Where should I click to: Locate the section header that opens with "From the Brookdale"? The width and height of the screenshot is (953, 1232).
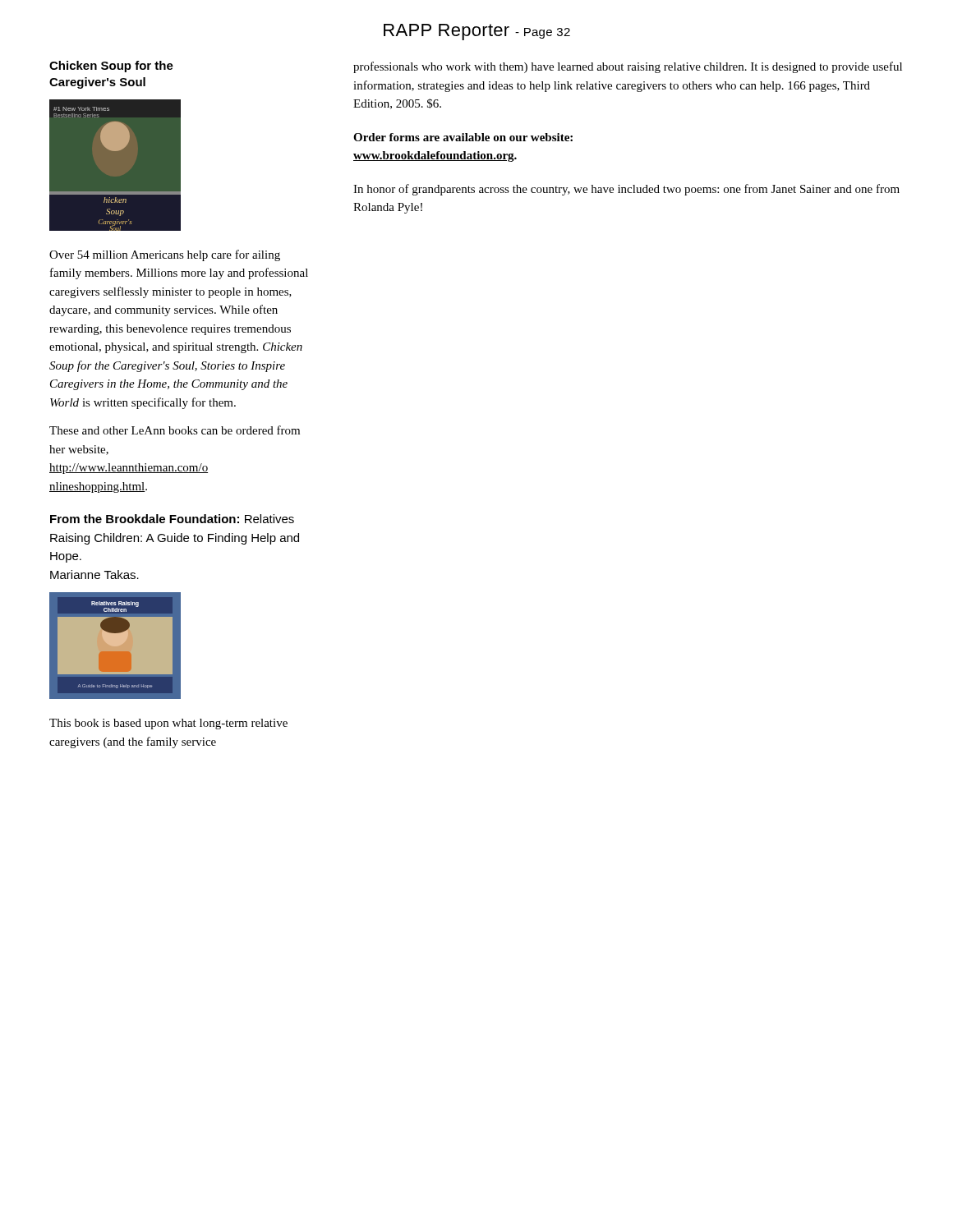(x=175, y=546)
